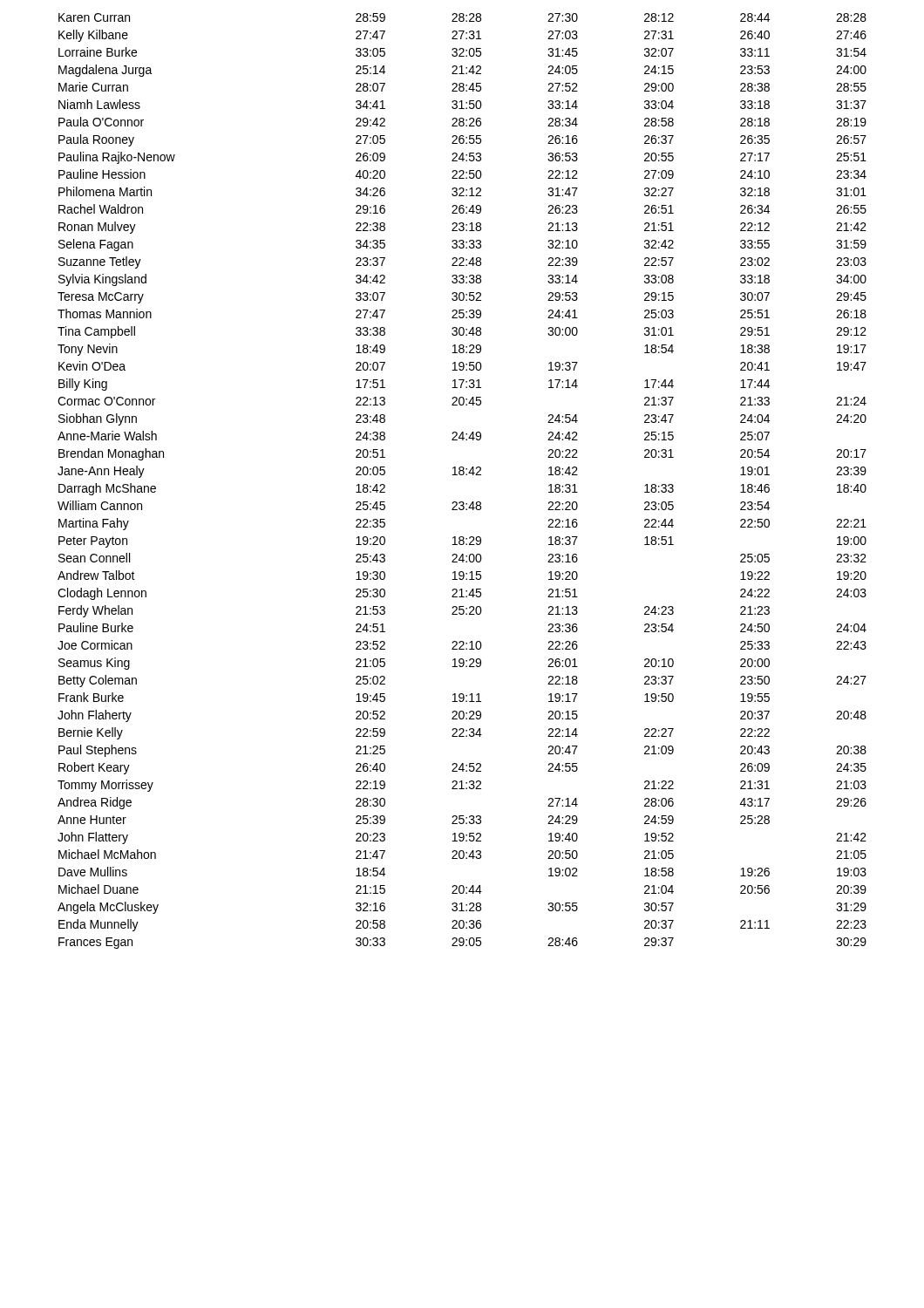Image resolution: width=924 pixels, height=1308 pixels.
Task: Click on the table containing "Peter Payton"
Action: point(462,480)
